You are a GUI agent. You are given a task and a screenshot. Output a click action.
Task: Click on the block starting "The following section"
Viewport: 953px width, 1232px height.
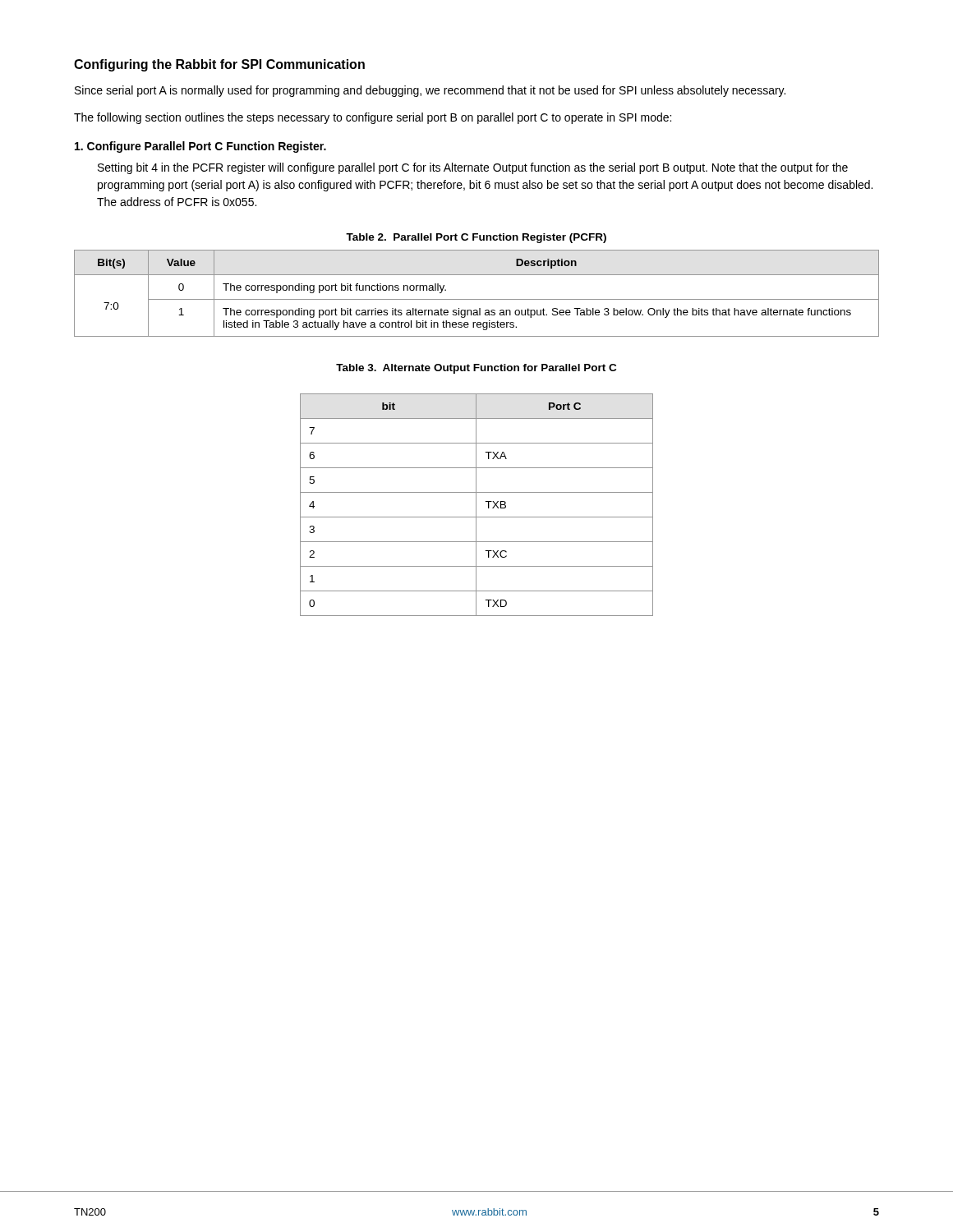coord(373,117)
